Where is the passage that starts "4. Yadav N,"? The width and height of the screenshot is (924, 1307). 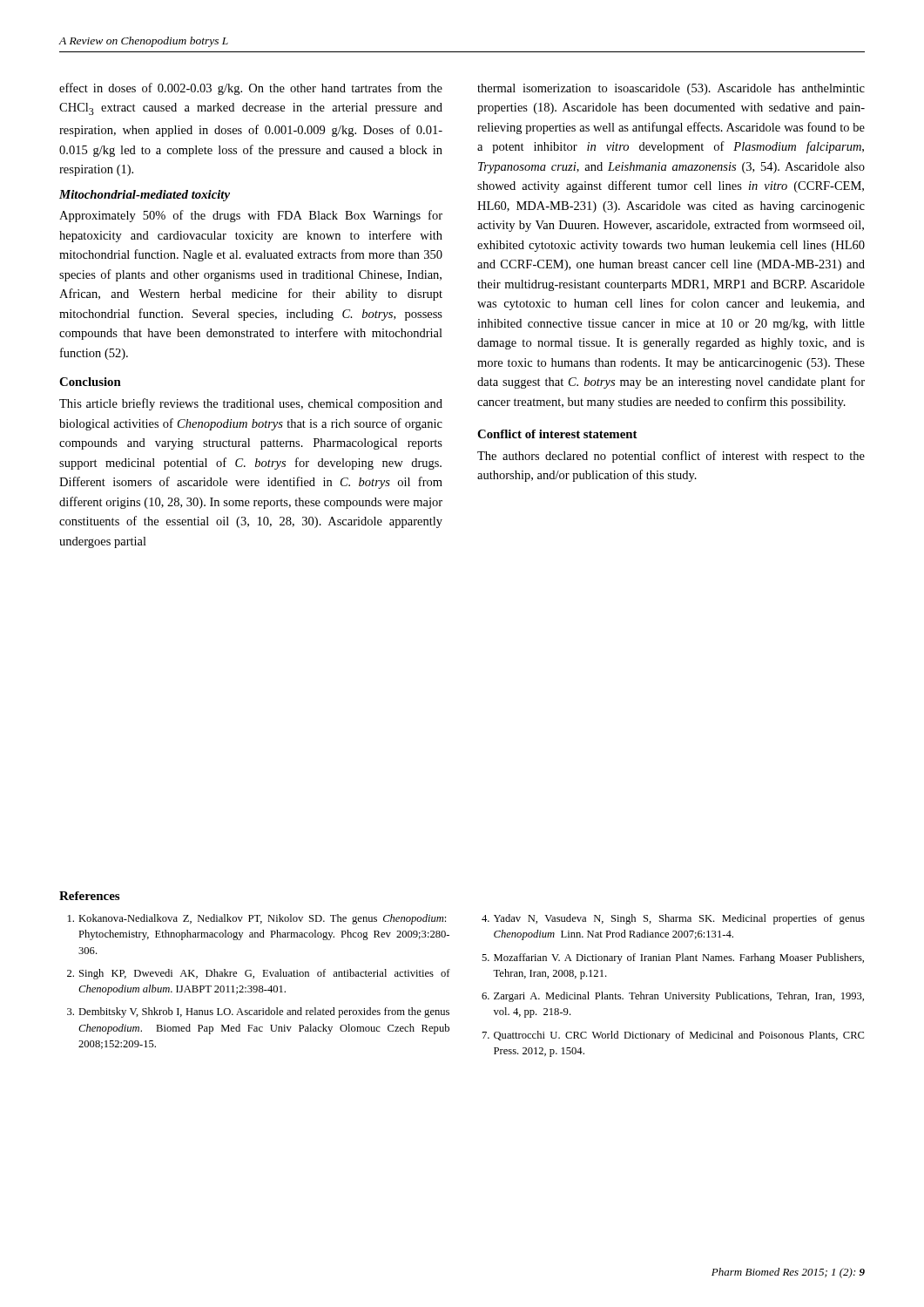point(669,926)
